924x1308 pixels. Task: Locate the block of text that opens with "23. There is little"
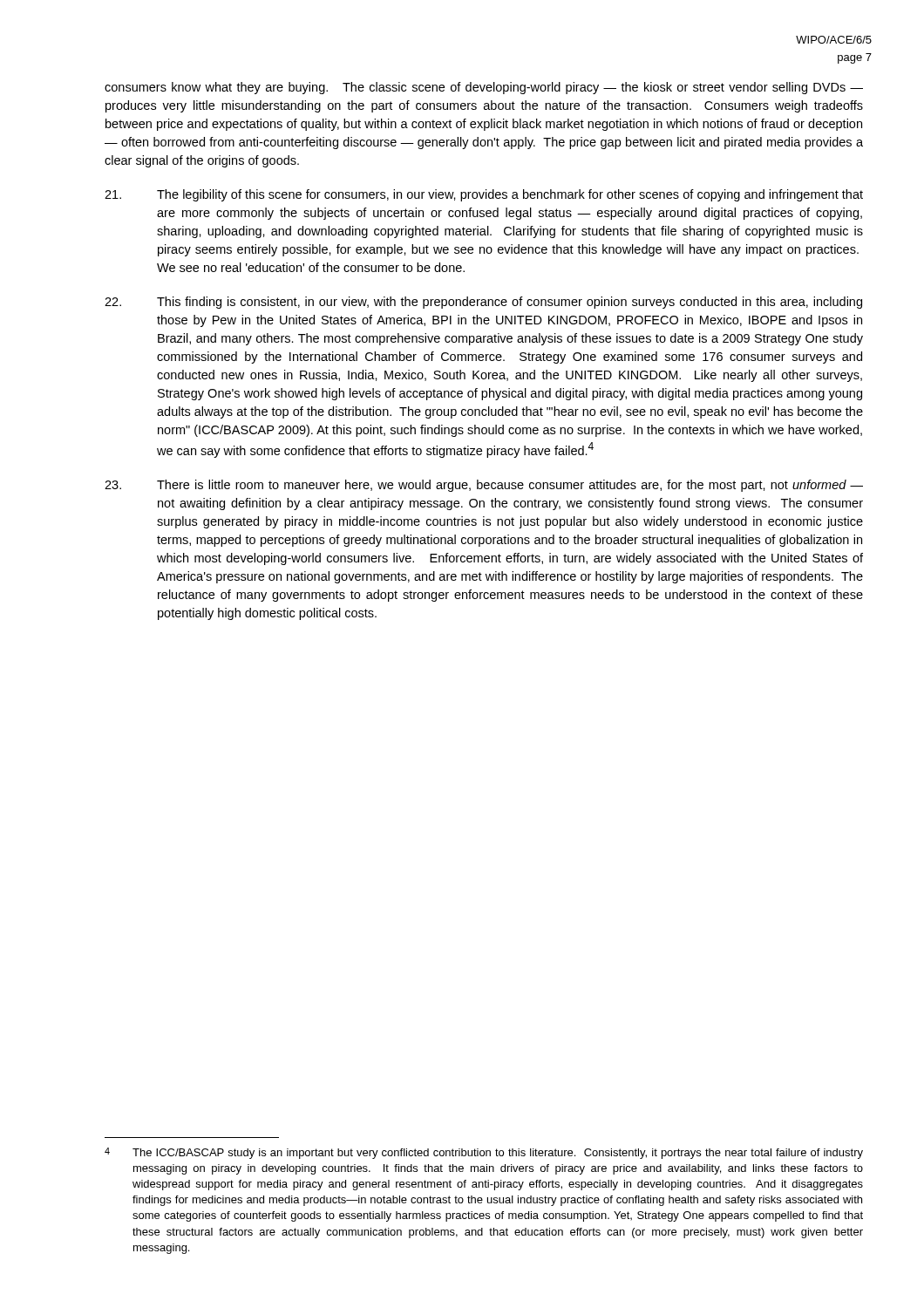point(484,550)
